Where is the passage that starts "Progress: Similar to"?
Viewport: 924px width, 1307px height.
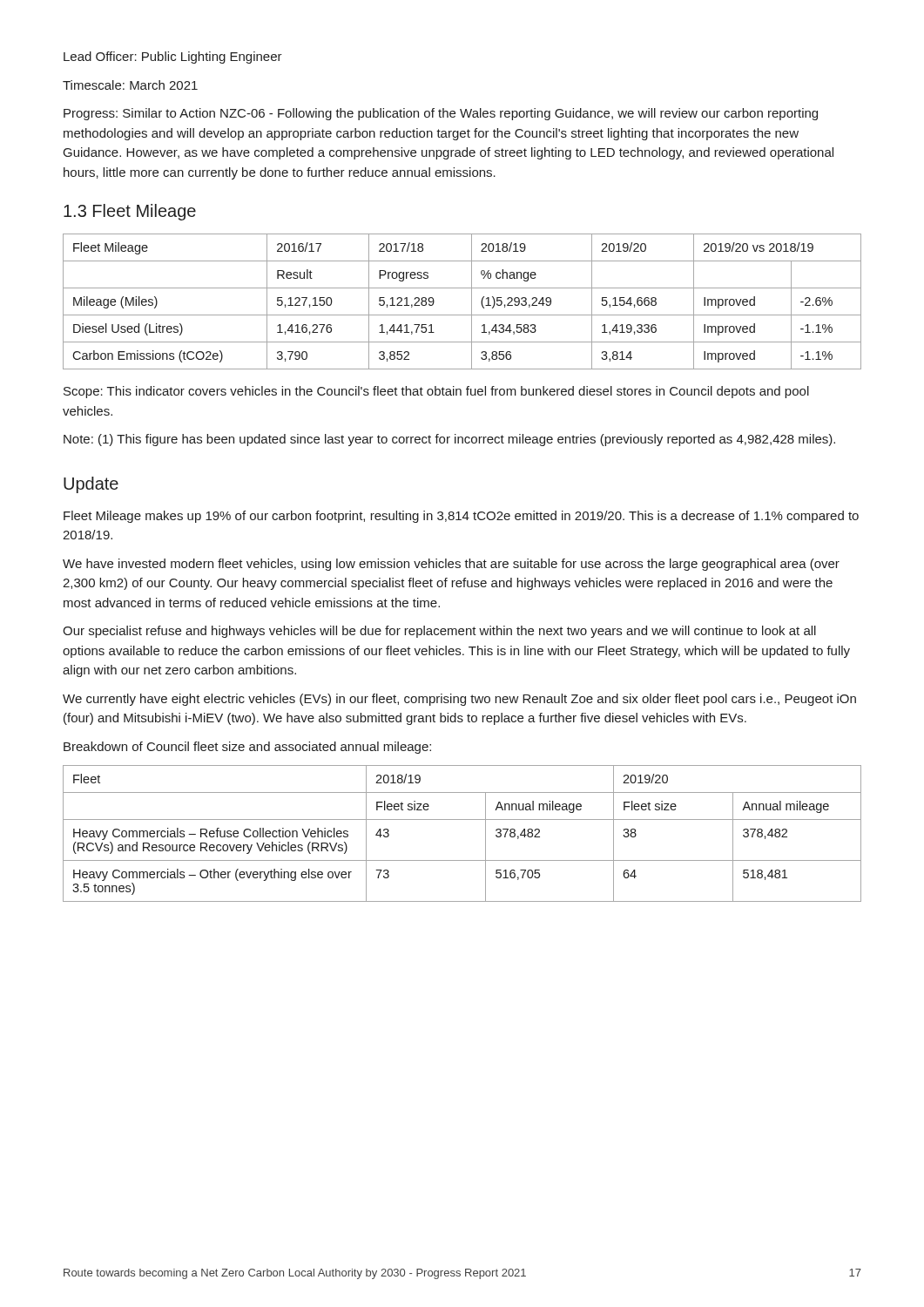tap(449, 142)
